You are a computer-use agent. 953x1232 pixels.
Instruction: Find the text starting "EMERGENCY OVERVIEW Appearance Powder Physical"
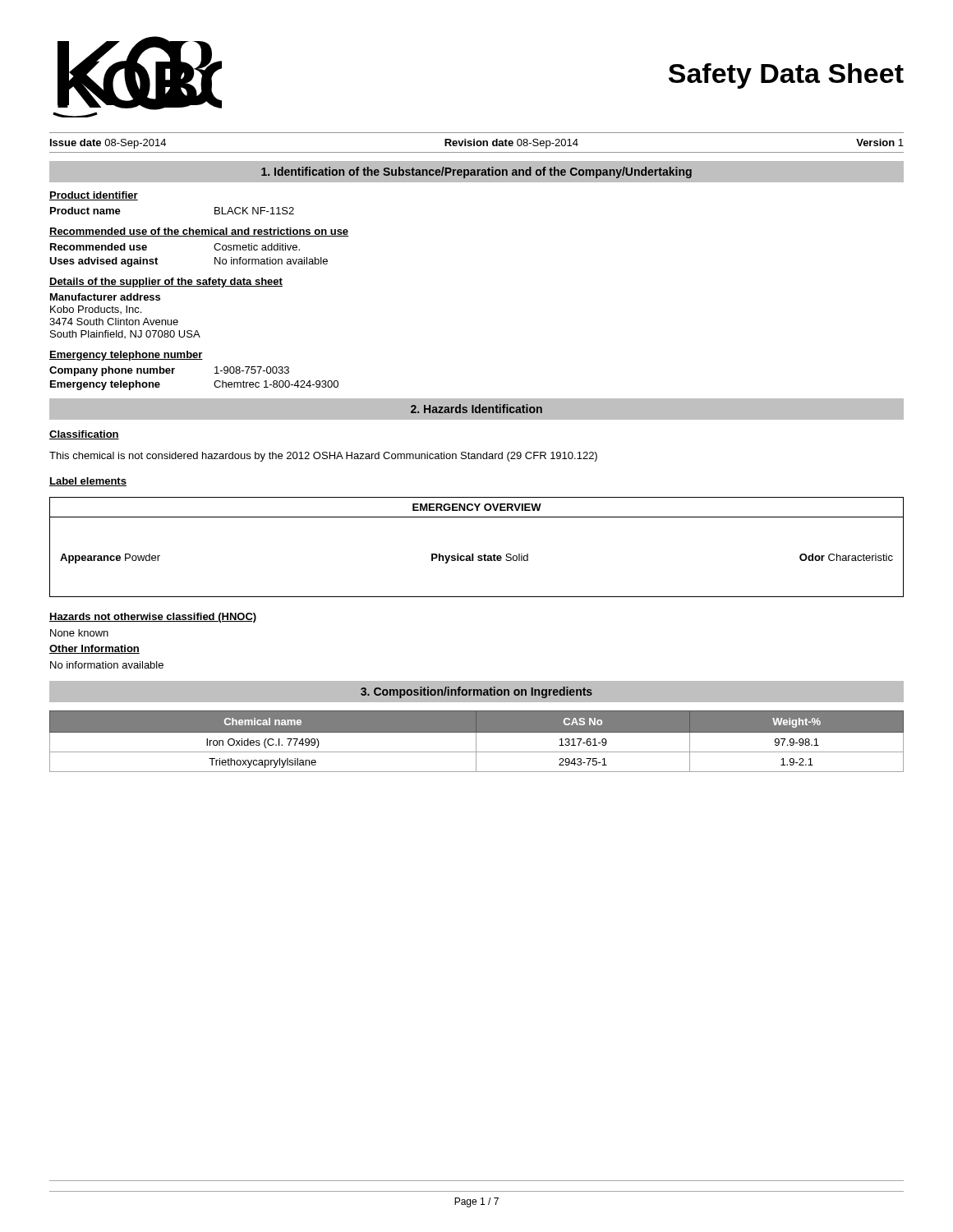coord(476,547)
